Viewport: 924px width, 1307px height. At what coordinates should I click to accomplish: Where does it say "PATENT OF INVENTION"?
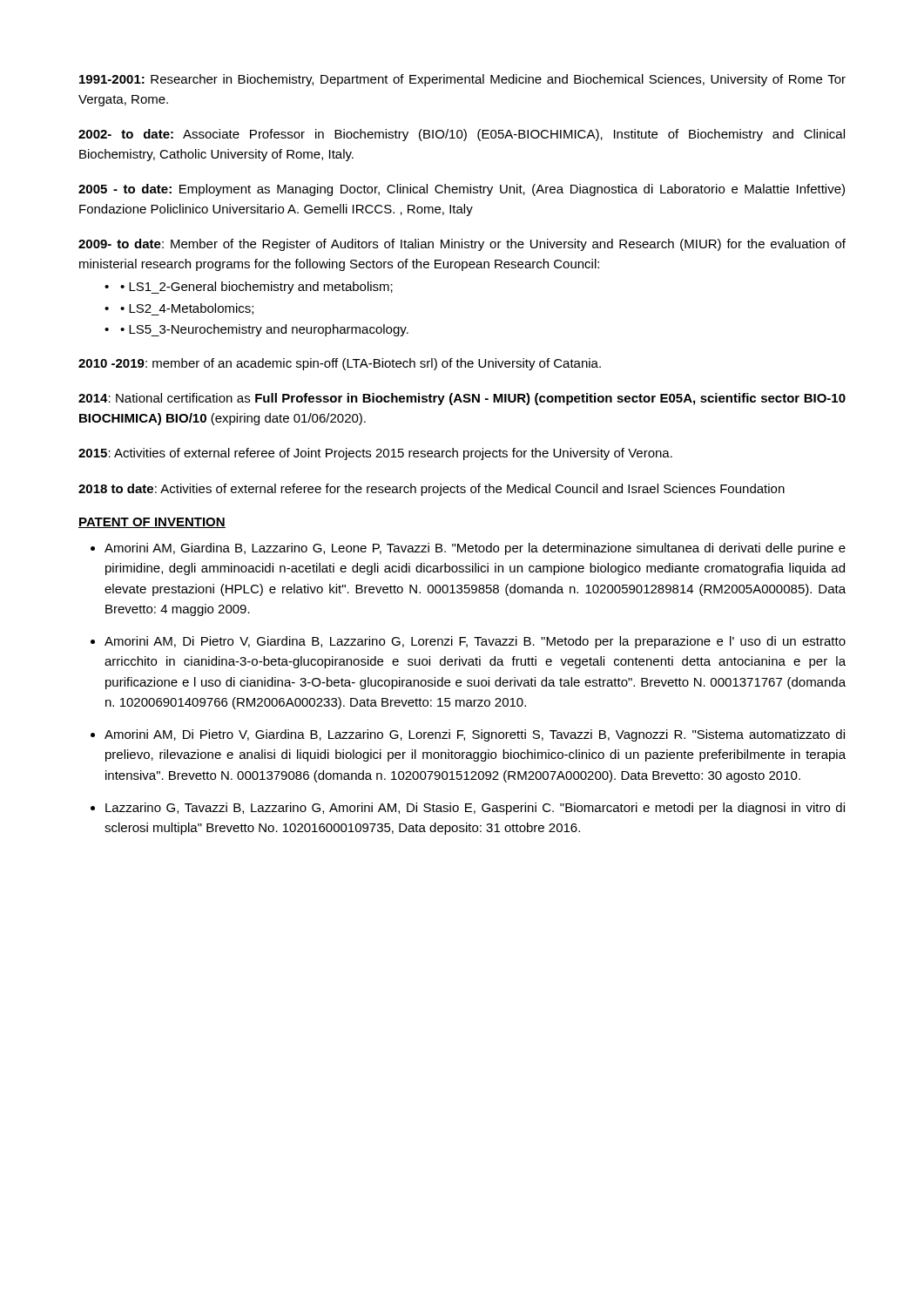[152, 521]
